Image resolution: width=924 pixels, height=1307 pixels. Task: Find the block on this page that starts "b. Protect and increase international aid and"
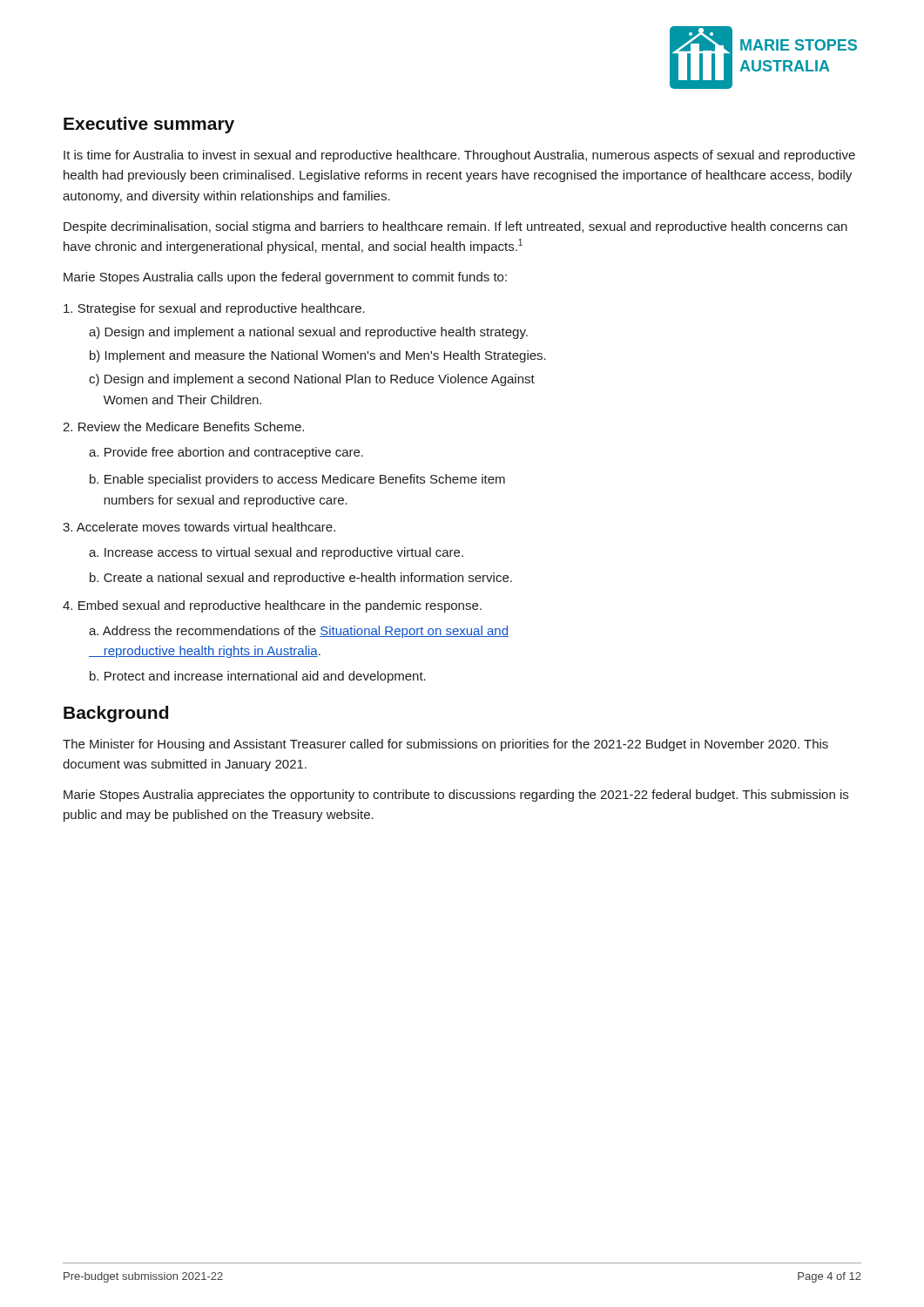(x=258, y=676)
